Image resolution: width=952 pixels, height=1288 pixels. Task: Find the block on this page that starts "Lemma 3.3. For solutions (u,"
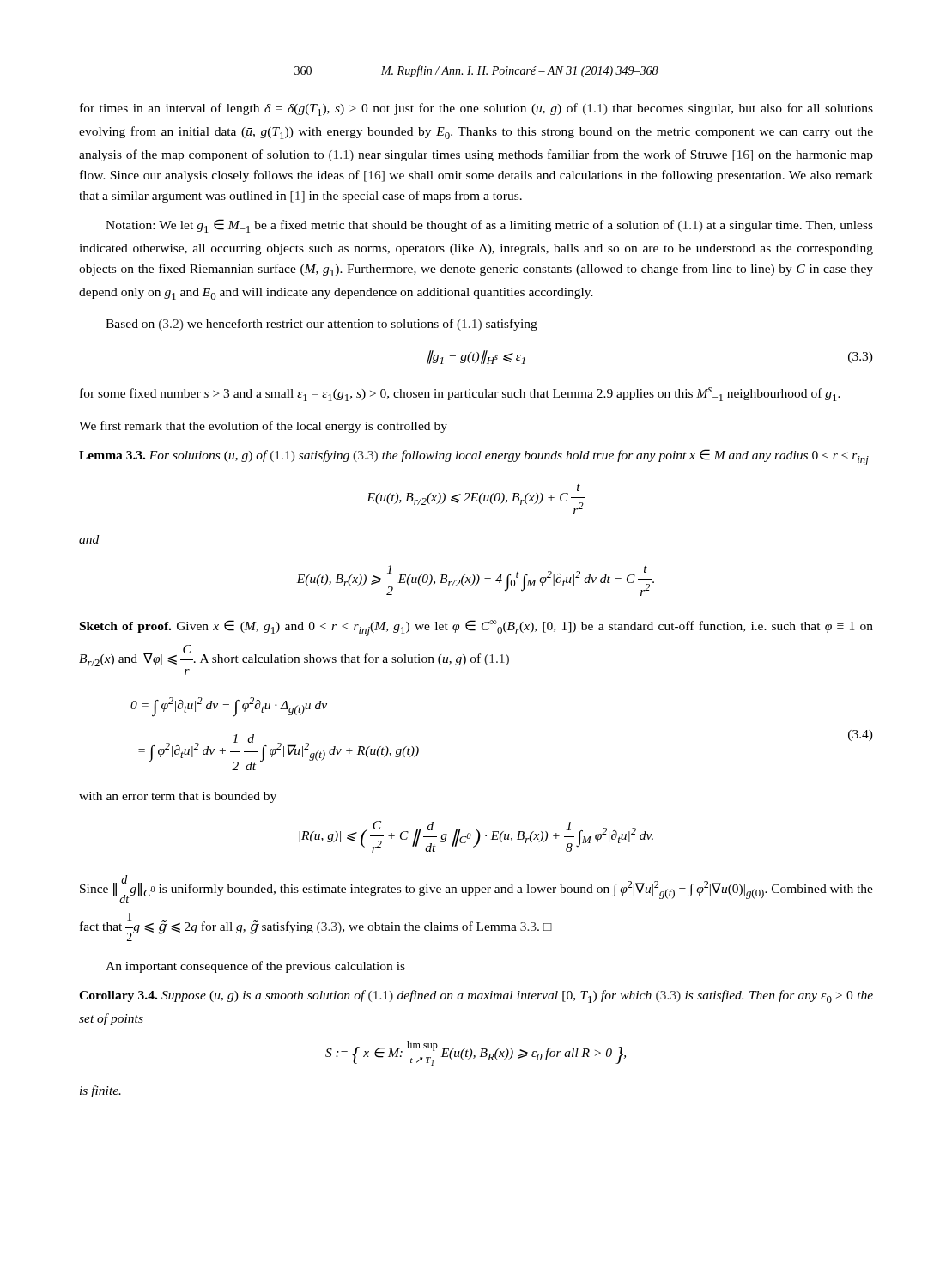[x=474, y=456]
